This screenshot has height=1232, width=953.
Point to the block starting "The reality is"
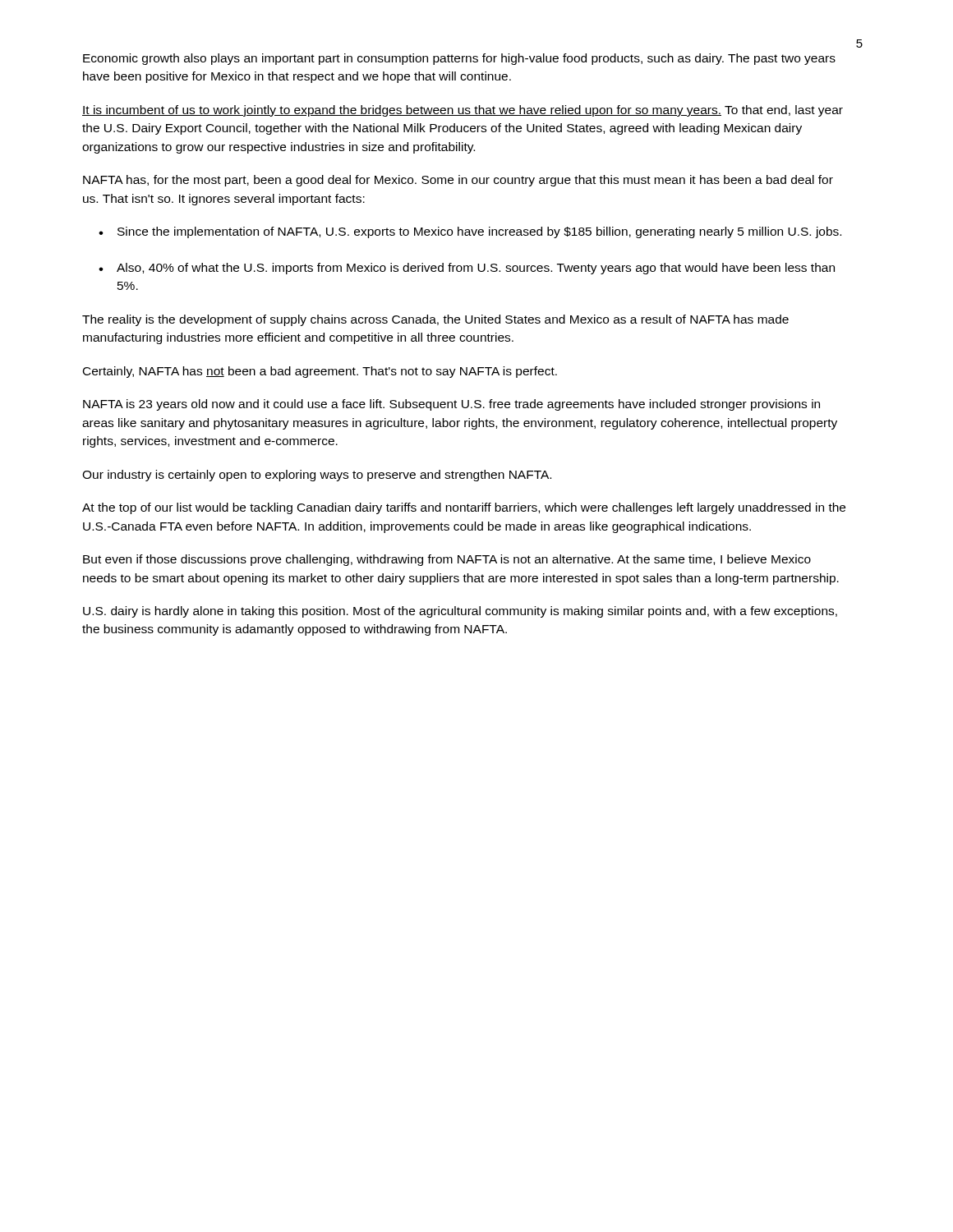pyautogui.click(x=436, y=328)
